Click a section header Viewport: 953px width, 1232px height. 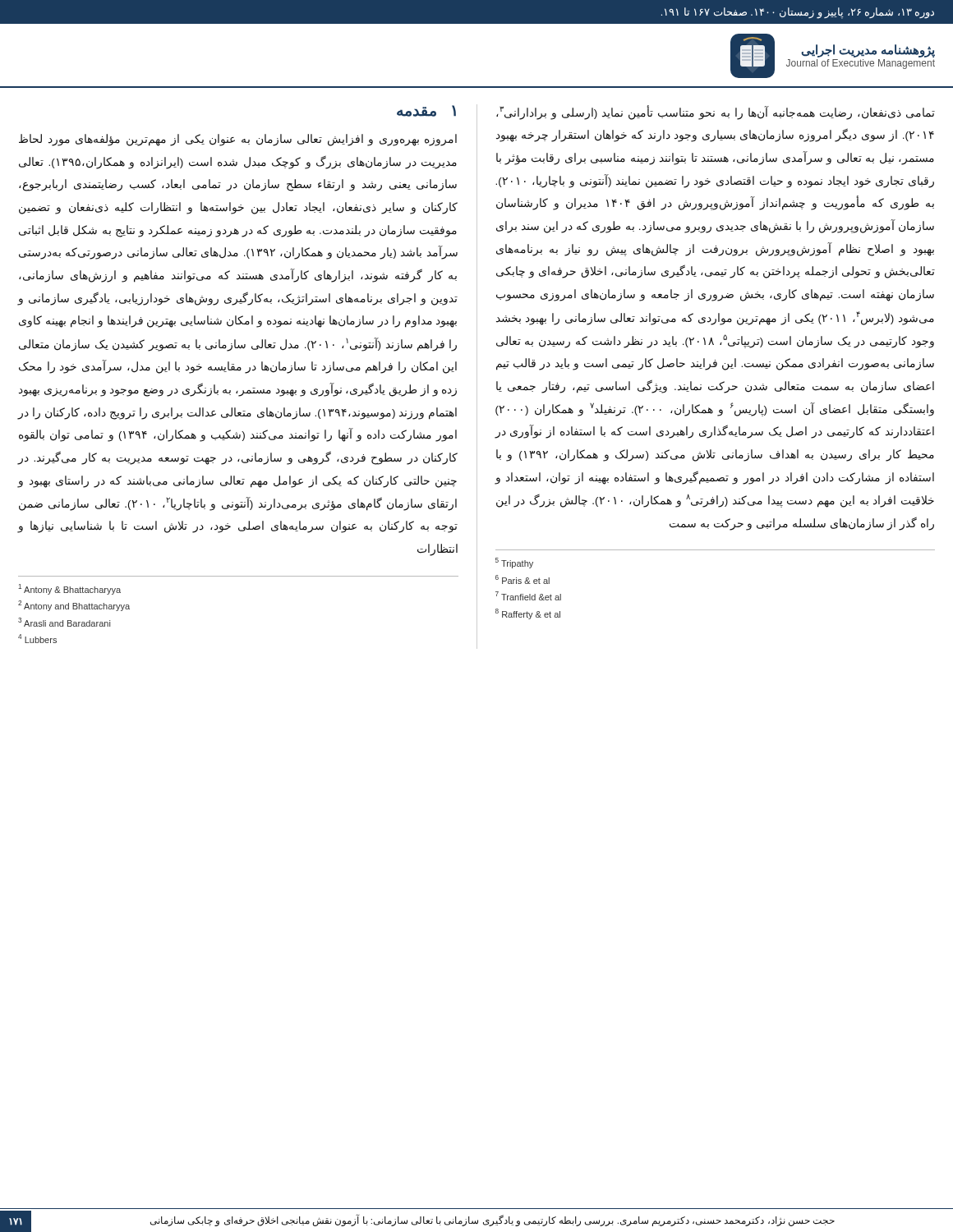[427, 111]
